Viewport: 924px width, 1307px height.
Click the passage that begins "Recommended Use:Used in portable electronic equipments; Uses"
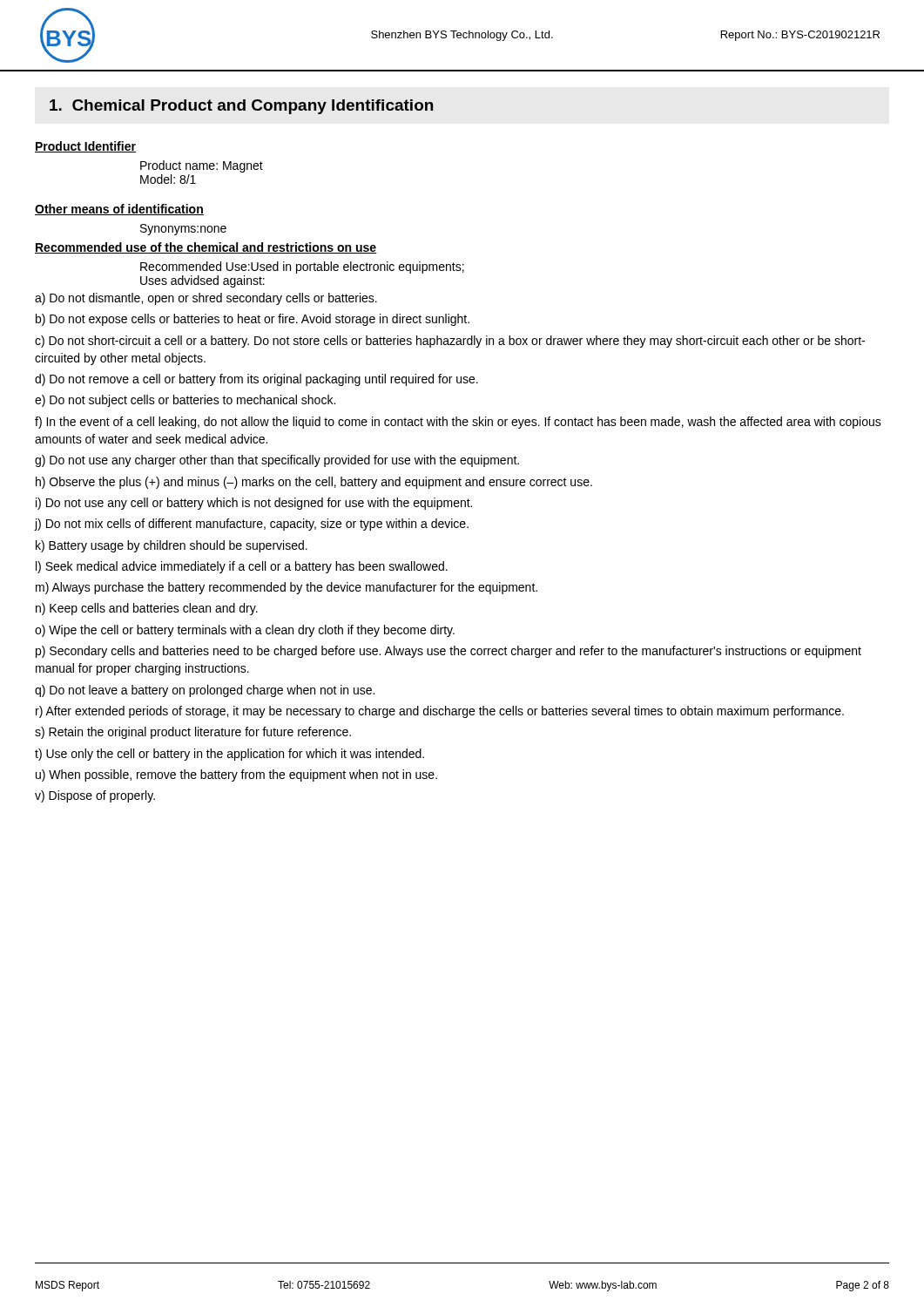pos(302,274)
